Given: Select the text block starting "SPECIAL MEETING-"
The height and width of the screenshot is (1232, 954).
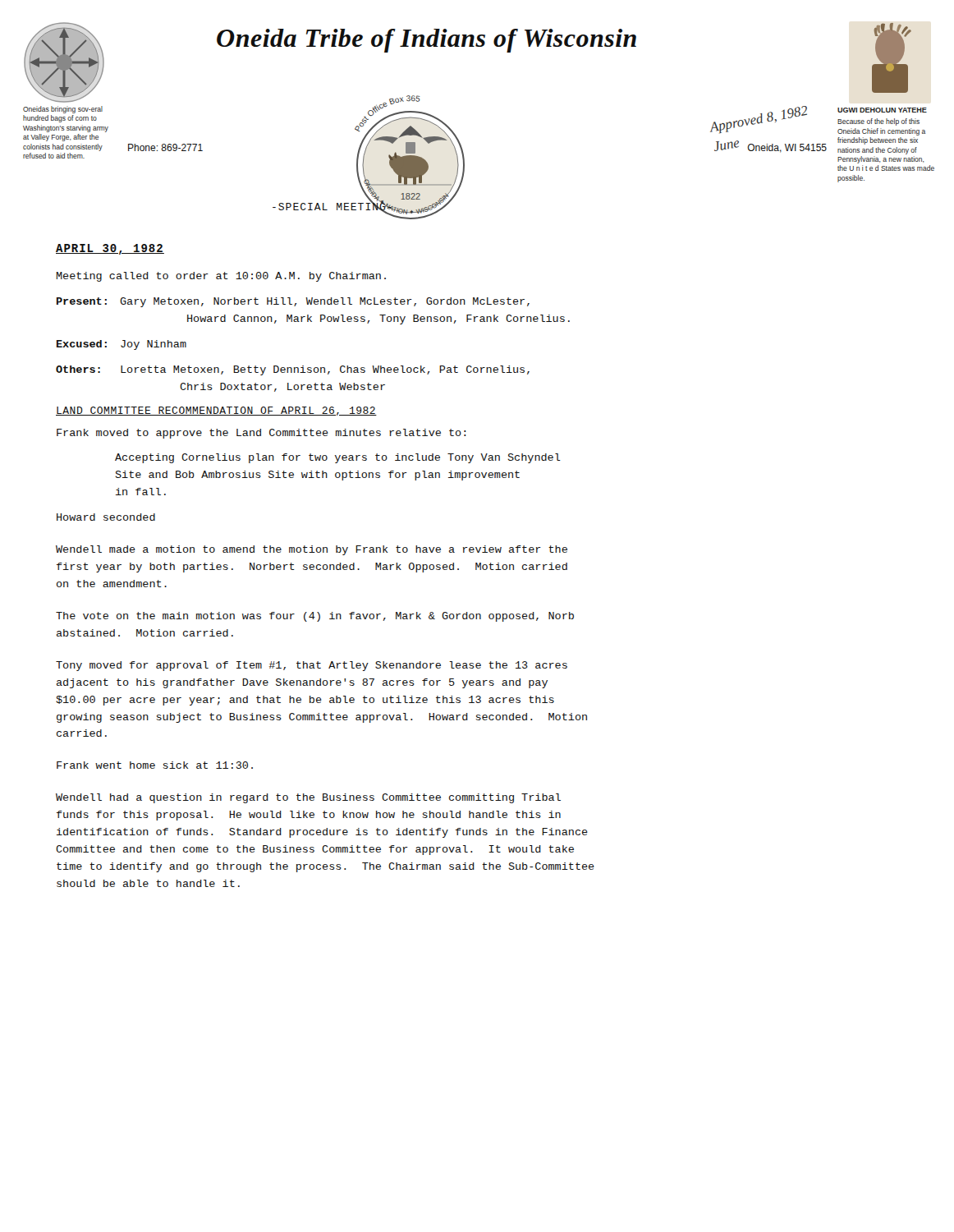Looking at the screenshot, I should coord(332,207).
